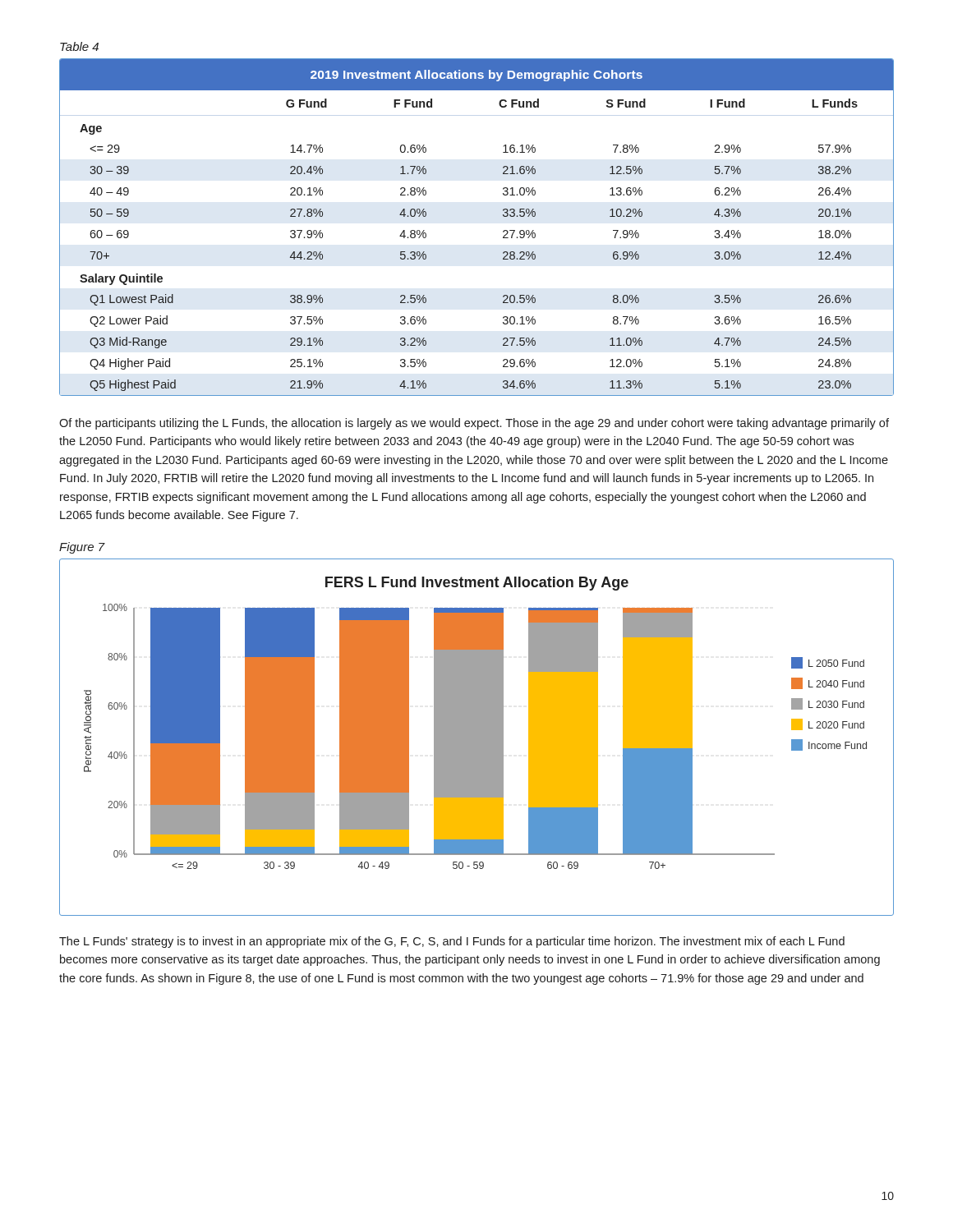This screenshot has width=953, height=1232.
Task: Select the passage starting "The L Funds' strategy is to invest"
Action: (470, 960)
